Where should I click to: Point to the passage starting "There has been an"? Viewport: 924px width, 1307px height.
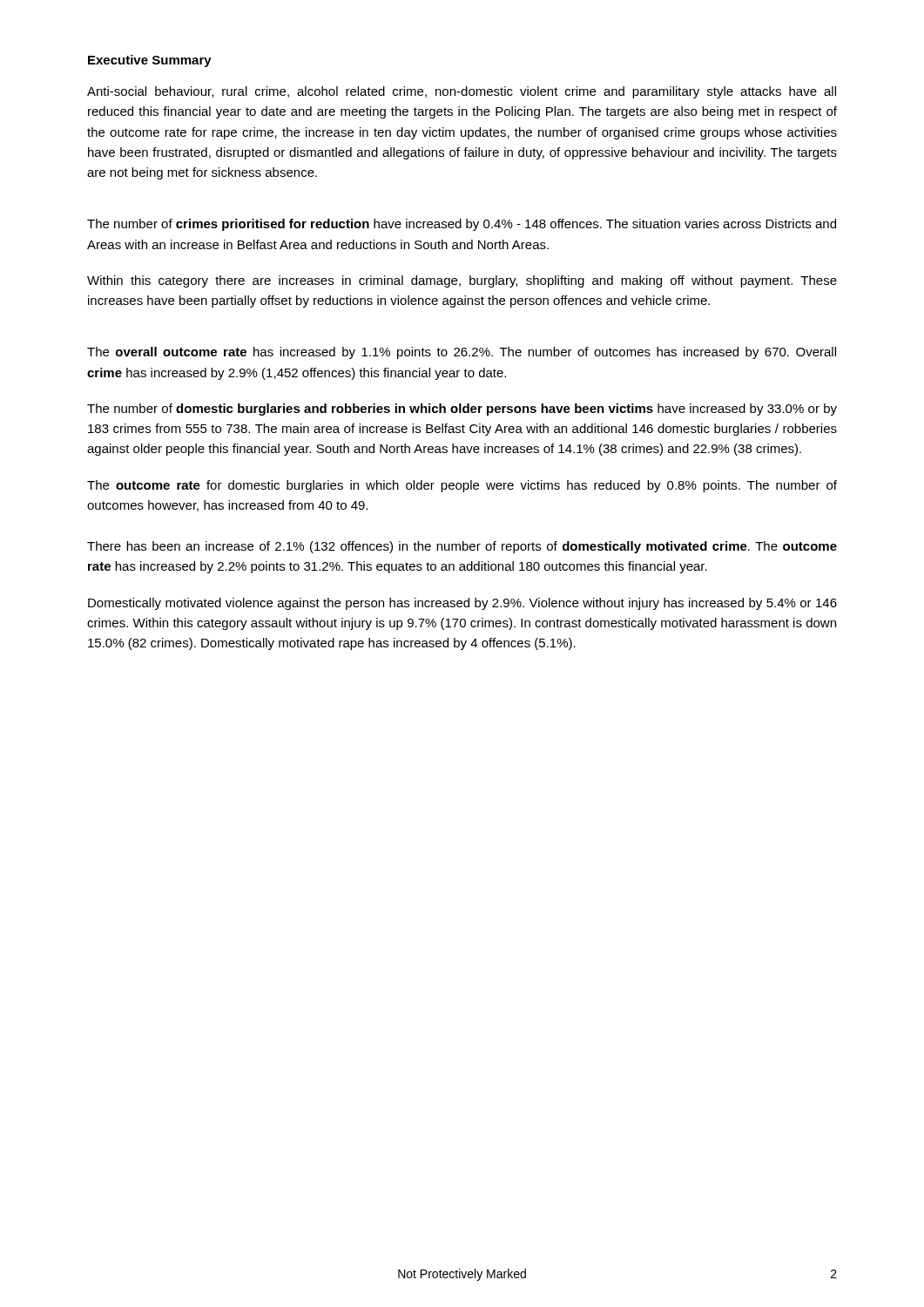(462, 556)
